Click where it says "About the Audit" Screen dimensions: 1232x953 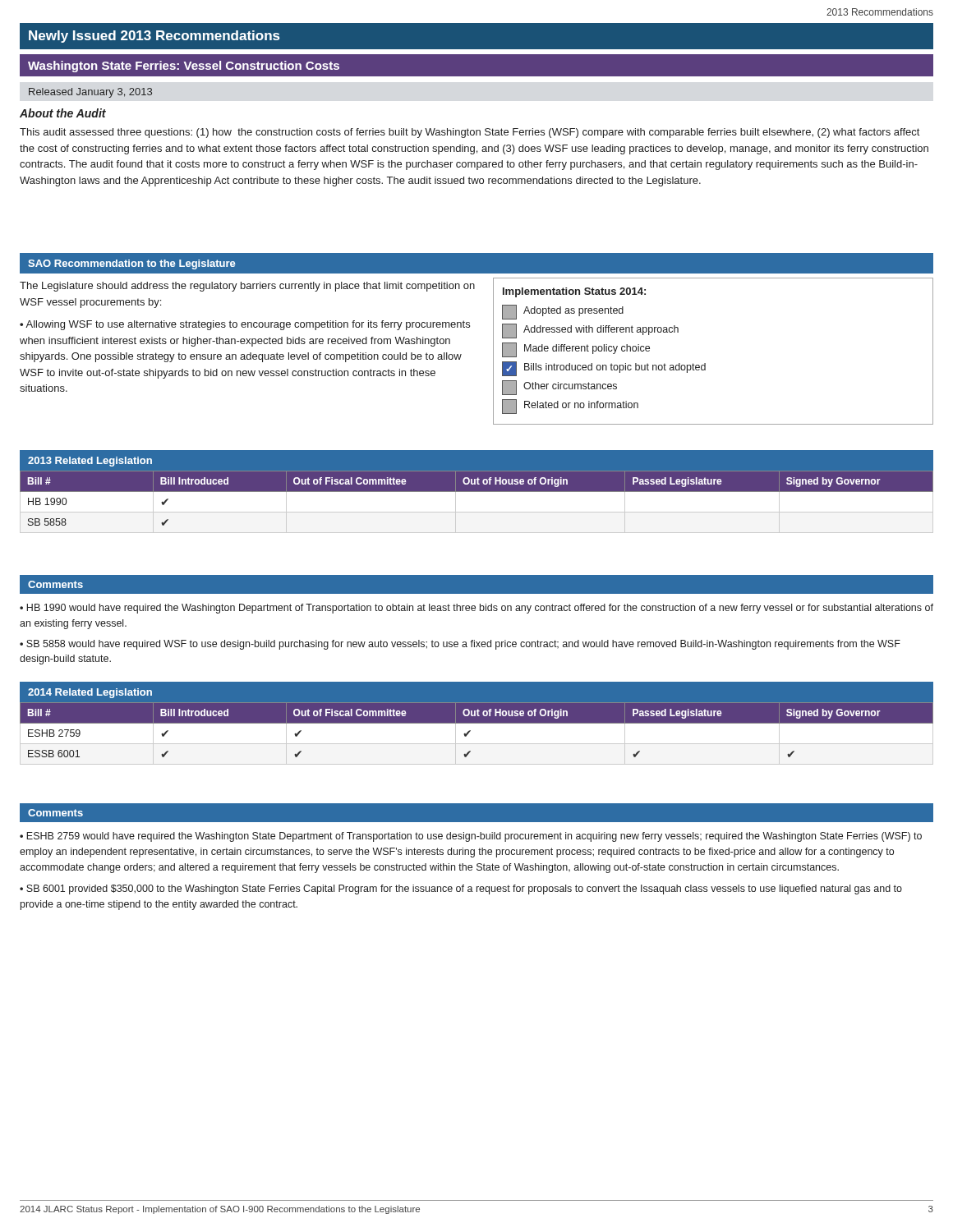click(x=63, y=113)
